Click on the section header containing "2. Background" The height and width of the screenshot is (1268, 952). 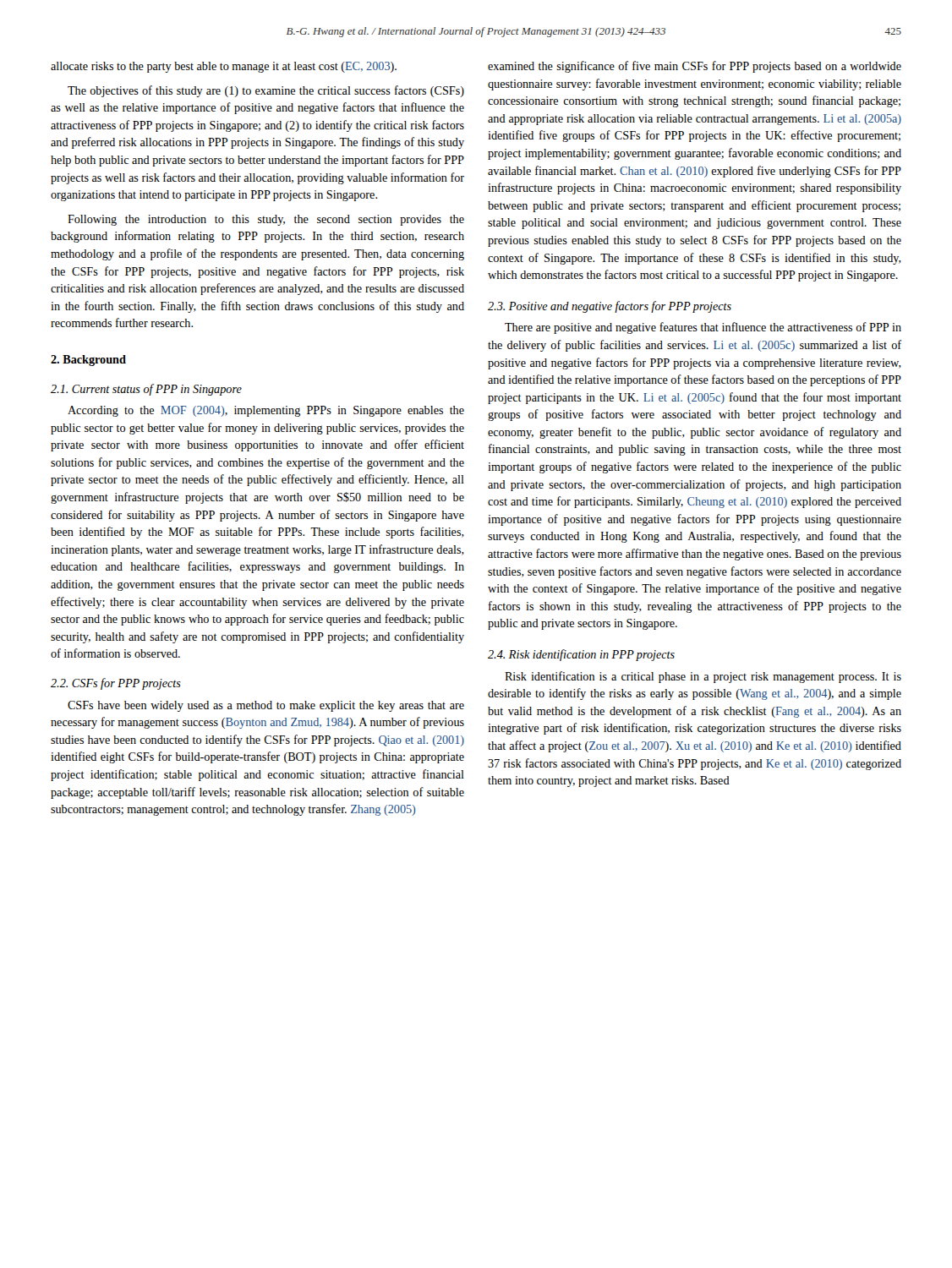pyautogui.click(x=88, y=359)
